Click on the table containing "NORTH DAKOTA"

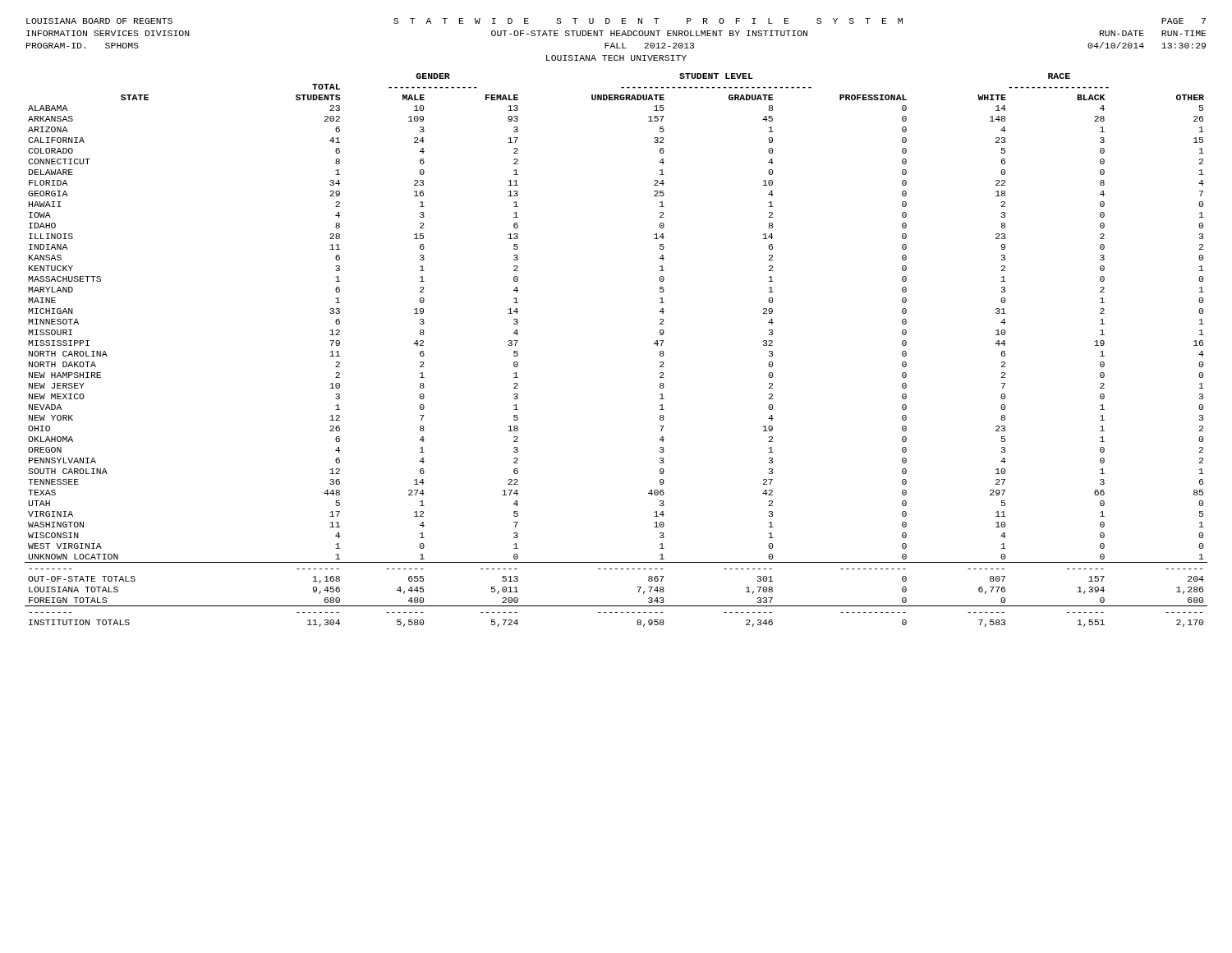616,349
